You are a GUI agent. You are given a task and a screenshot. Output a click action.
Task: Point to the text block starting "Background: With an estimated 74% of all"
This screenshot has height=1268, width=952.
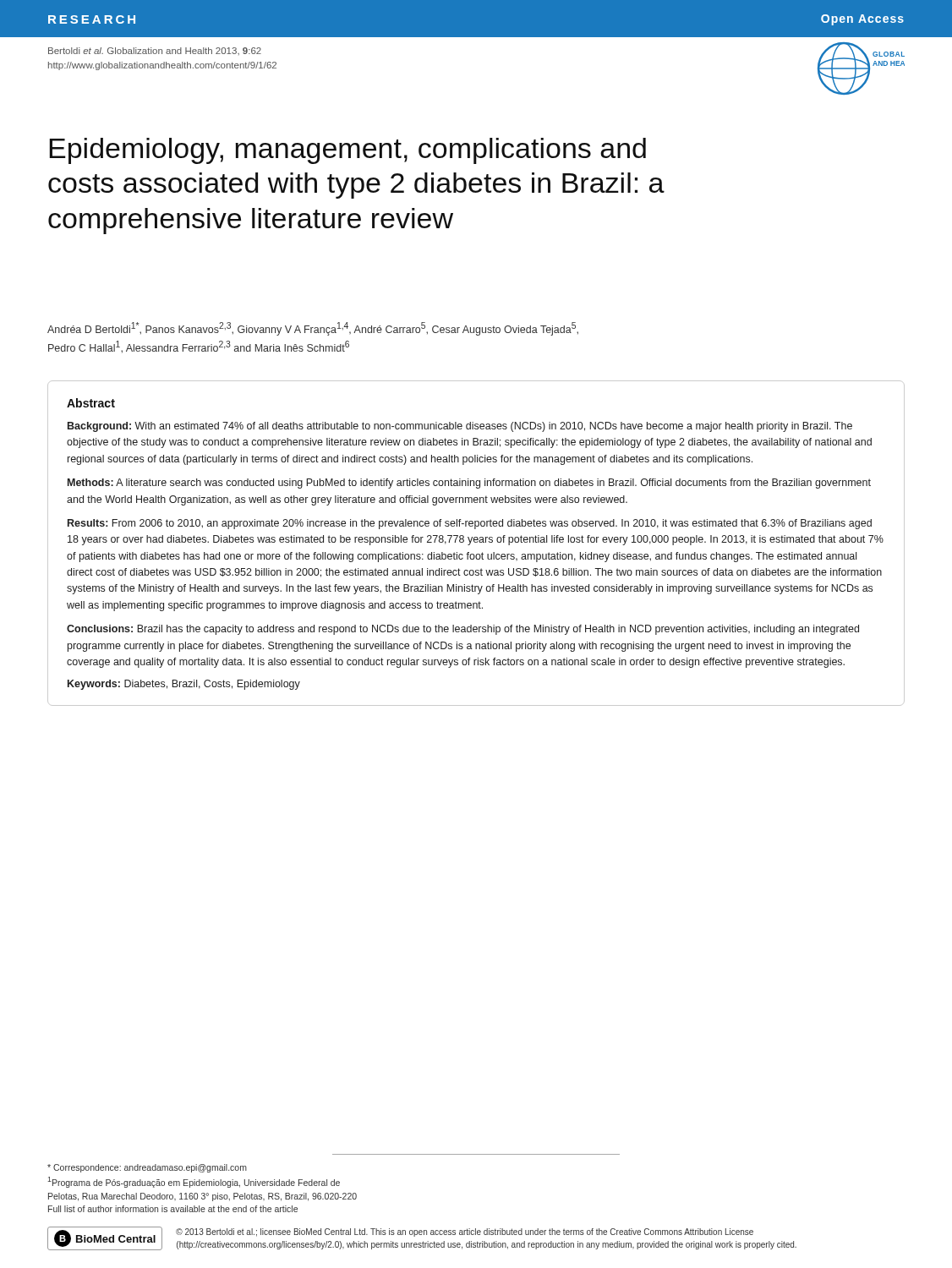tap(470, 442)
